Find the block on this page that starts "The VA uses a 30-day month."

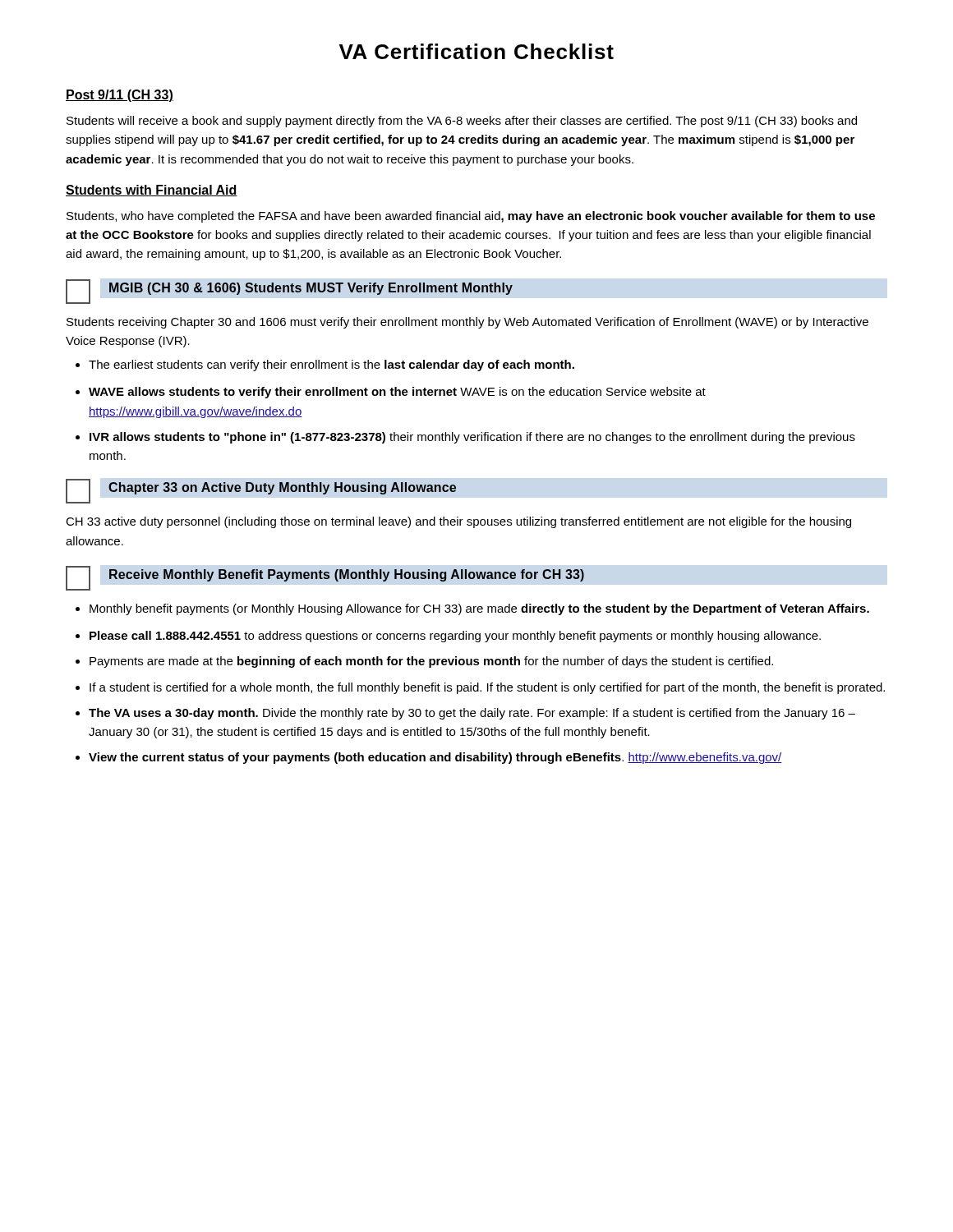476,722
